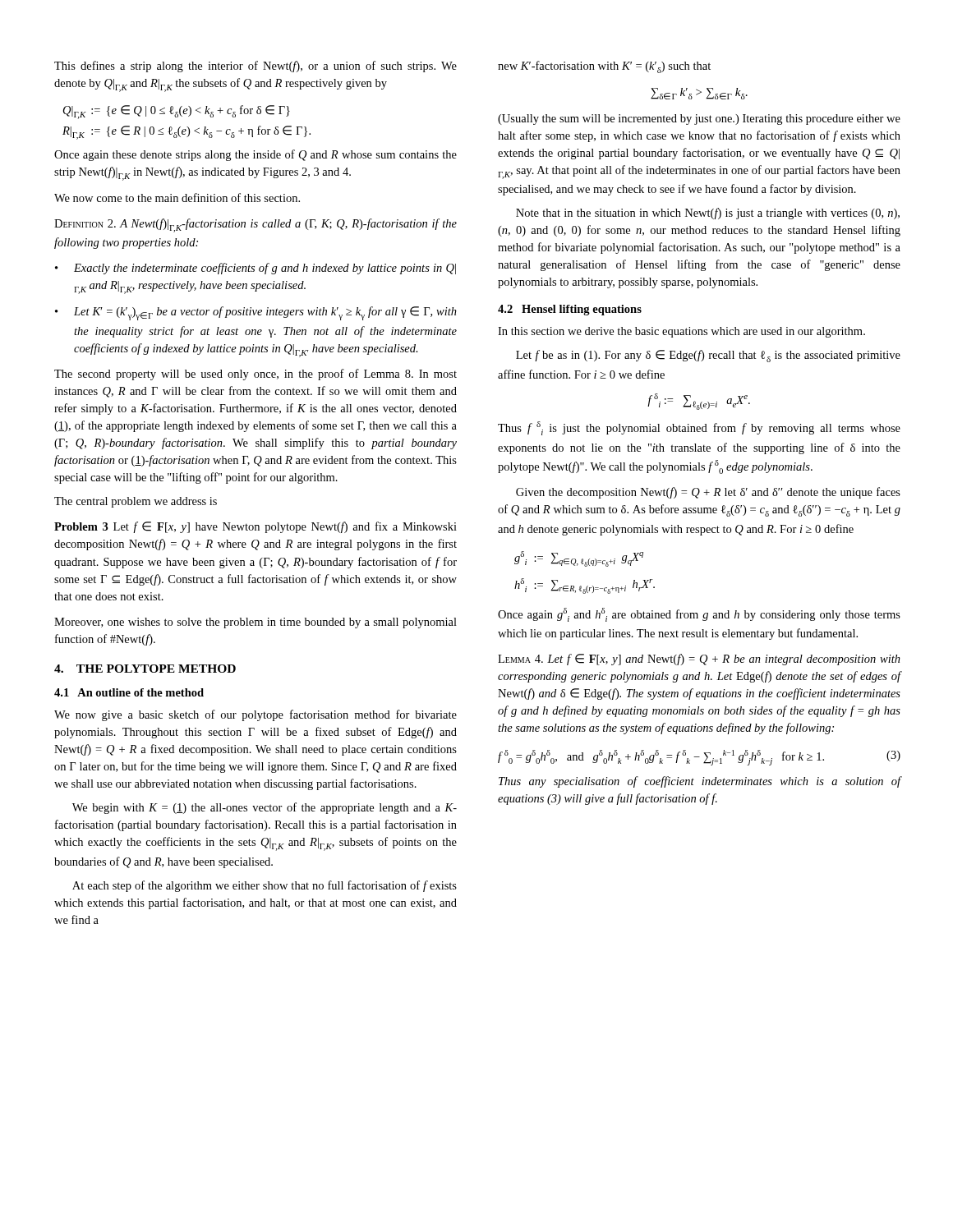Where is the formula that starts "f δ0 = gδ0hδ0, and gδ0hδk + hδ0gδk"?
The image size is (953, 1232).
coord(699,757)
